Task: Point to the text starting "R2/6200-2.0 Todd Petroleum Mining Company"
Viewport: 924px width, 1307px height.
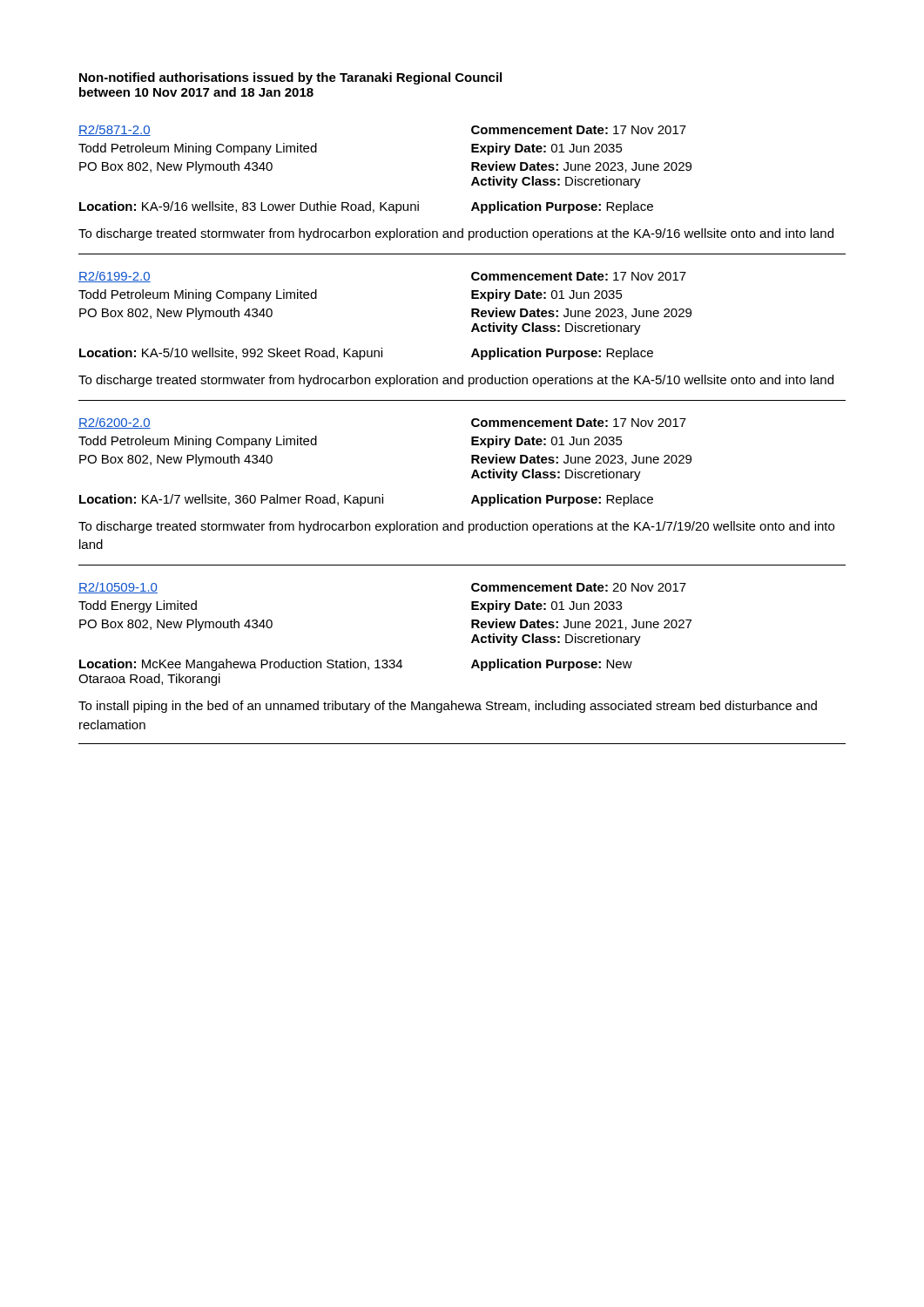Action: tap(462, 484)
